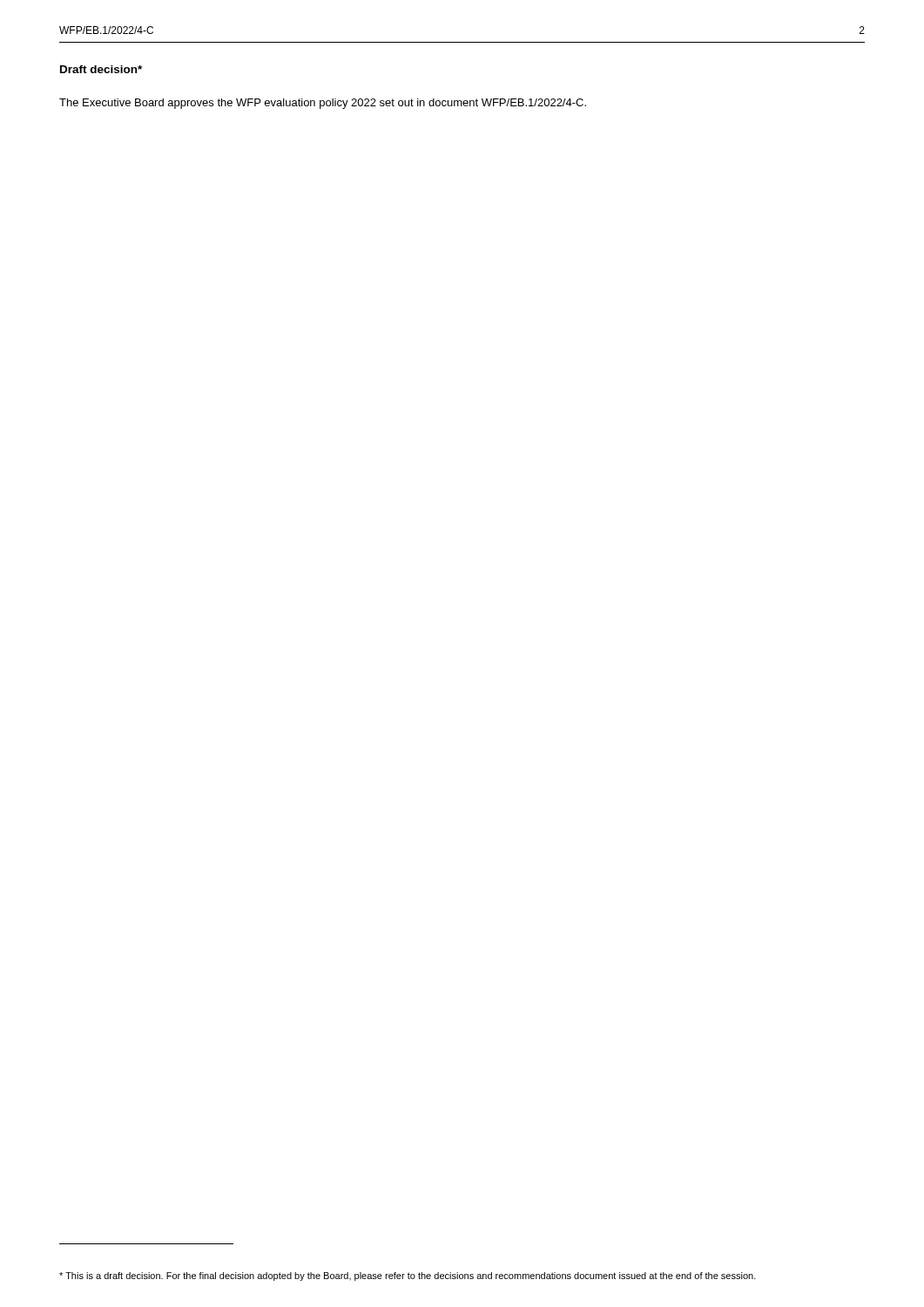Point to the block beginning "The Executive Board approves the WFP evaluation policy"
The width and height of the screenshot is (924, 1307).
coord(323,102)
